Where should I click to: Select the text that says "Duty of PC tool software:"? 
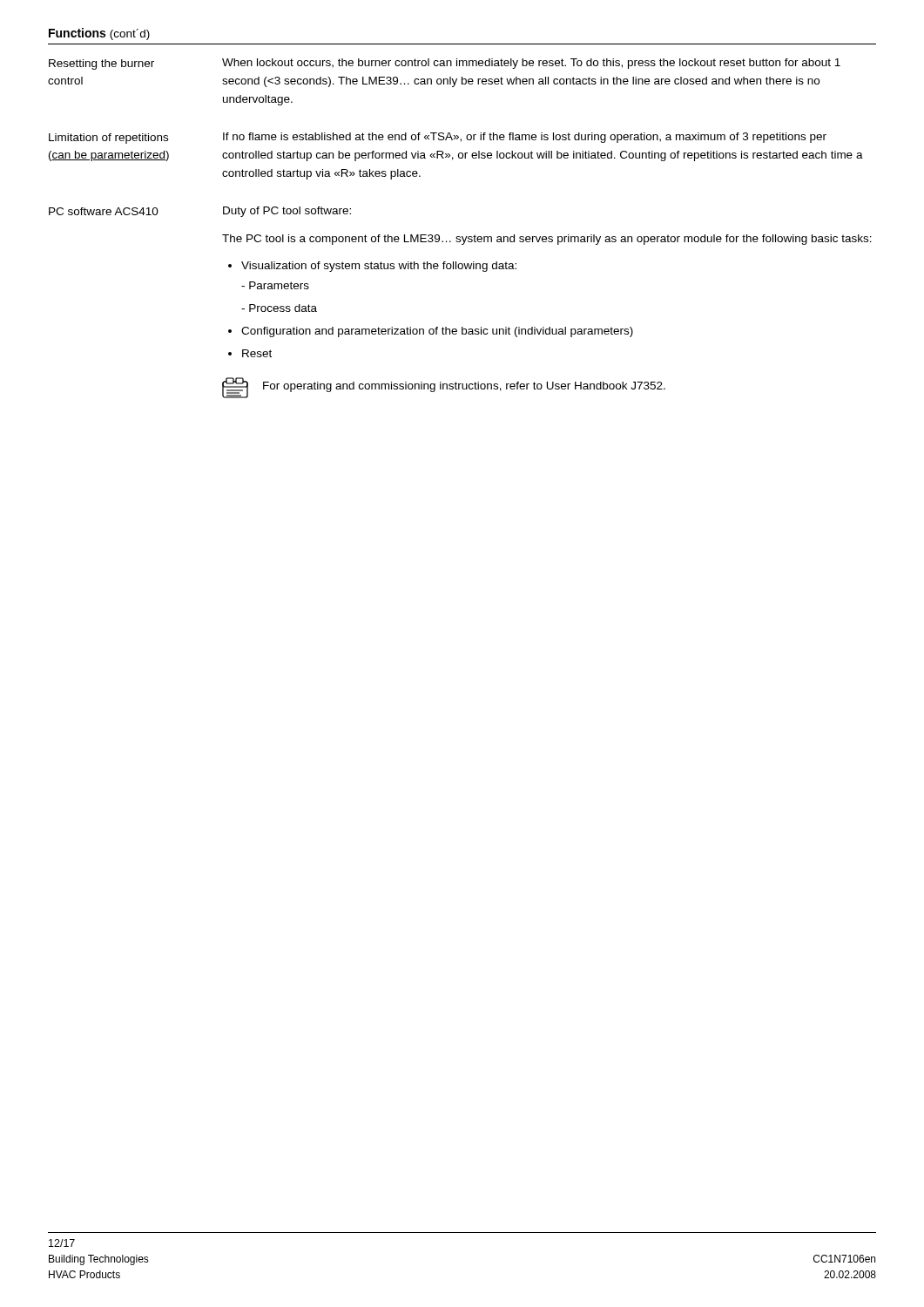click(287, 210)
